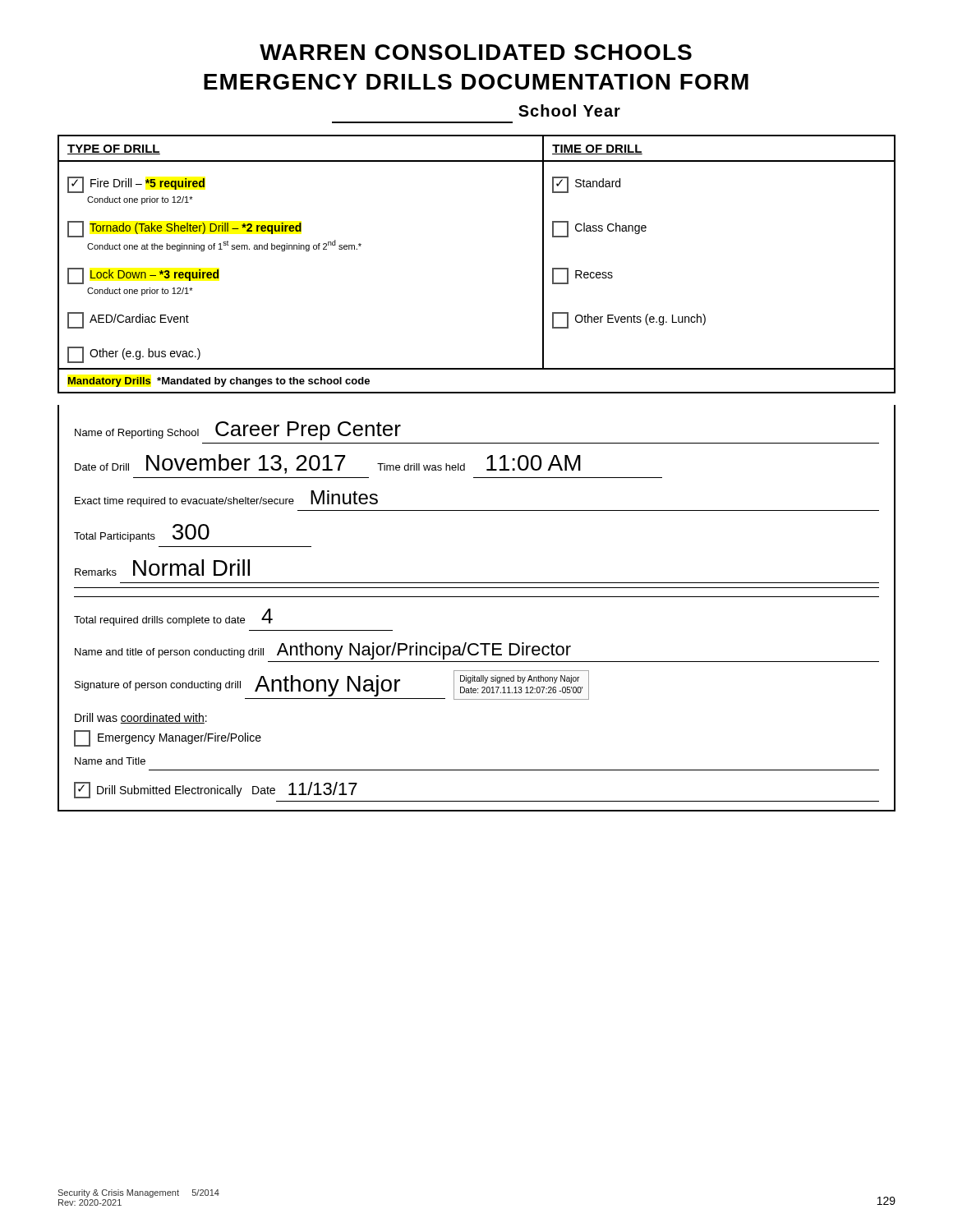Select the table that reads "TIME OF DRILL"
This screenshot has height=1232, width=953.
[476, 264]
